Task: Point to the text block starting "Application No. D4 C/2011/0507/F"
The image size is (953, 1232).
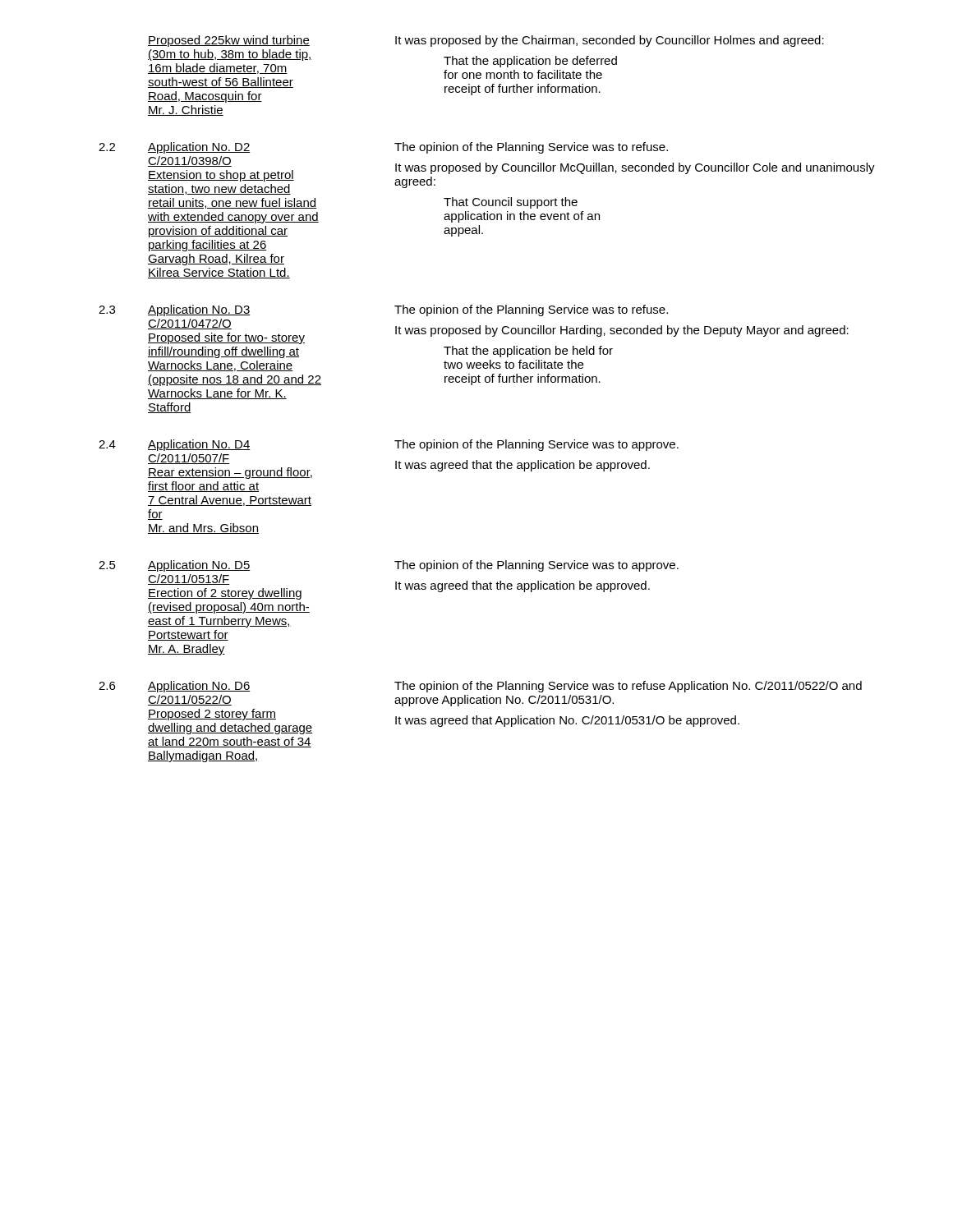Action: pyautogui.click(x=230, y=486)
